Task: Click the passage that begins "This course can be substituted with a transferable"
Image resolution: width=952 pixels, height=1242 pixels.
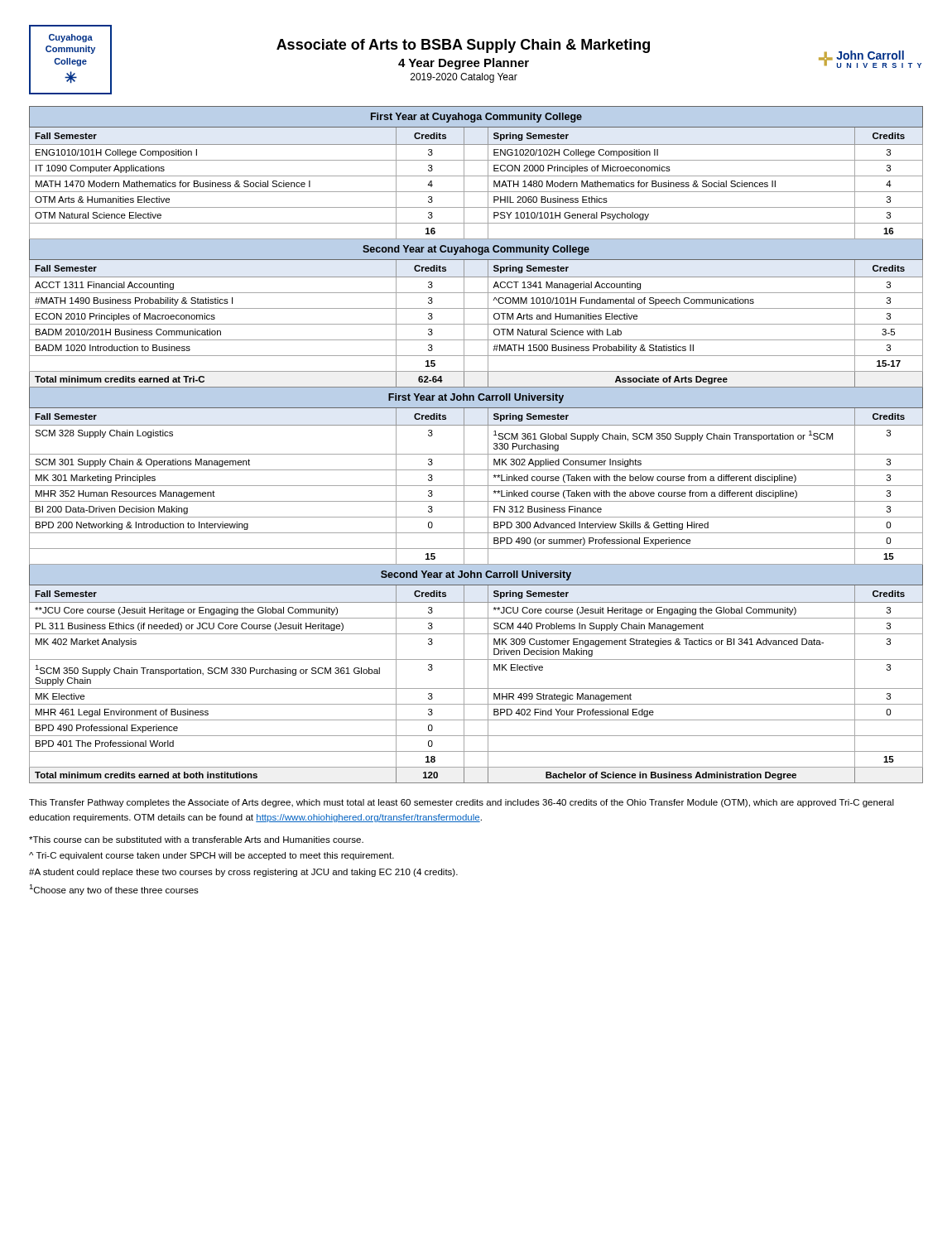Action: tap(196, 839)
